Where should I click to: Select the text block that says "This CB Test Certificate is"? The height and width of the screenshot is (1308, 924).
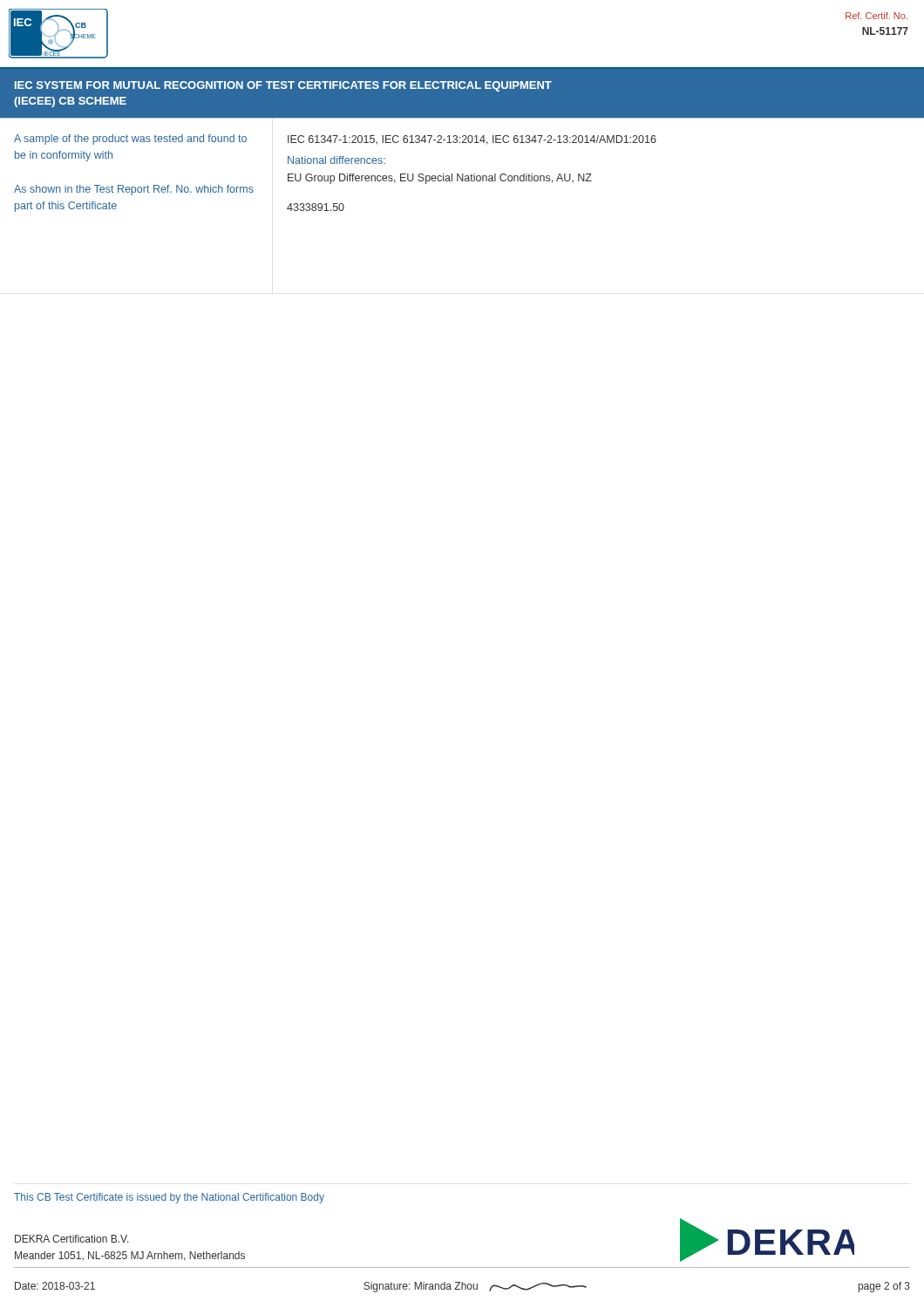point(169,1197)
